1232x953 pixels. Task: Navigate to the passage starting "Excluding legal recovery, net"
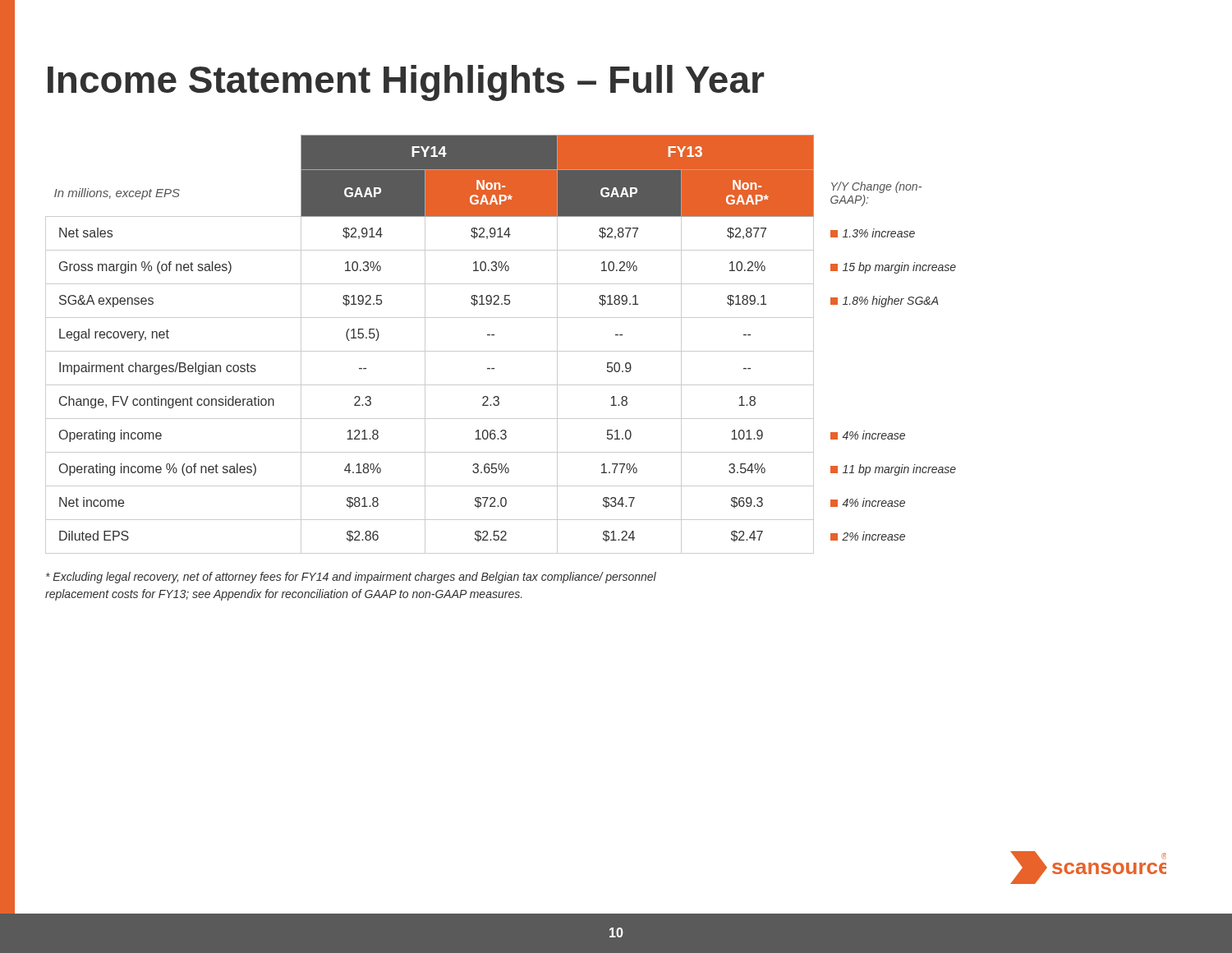coord(351,585)
